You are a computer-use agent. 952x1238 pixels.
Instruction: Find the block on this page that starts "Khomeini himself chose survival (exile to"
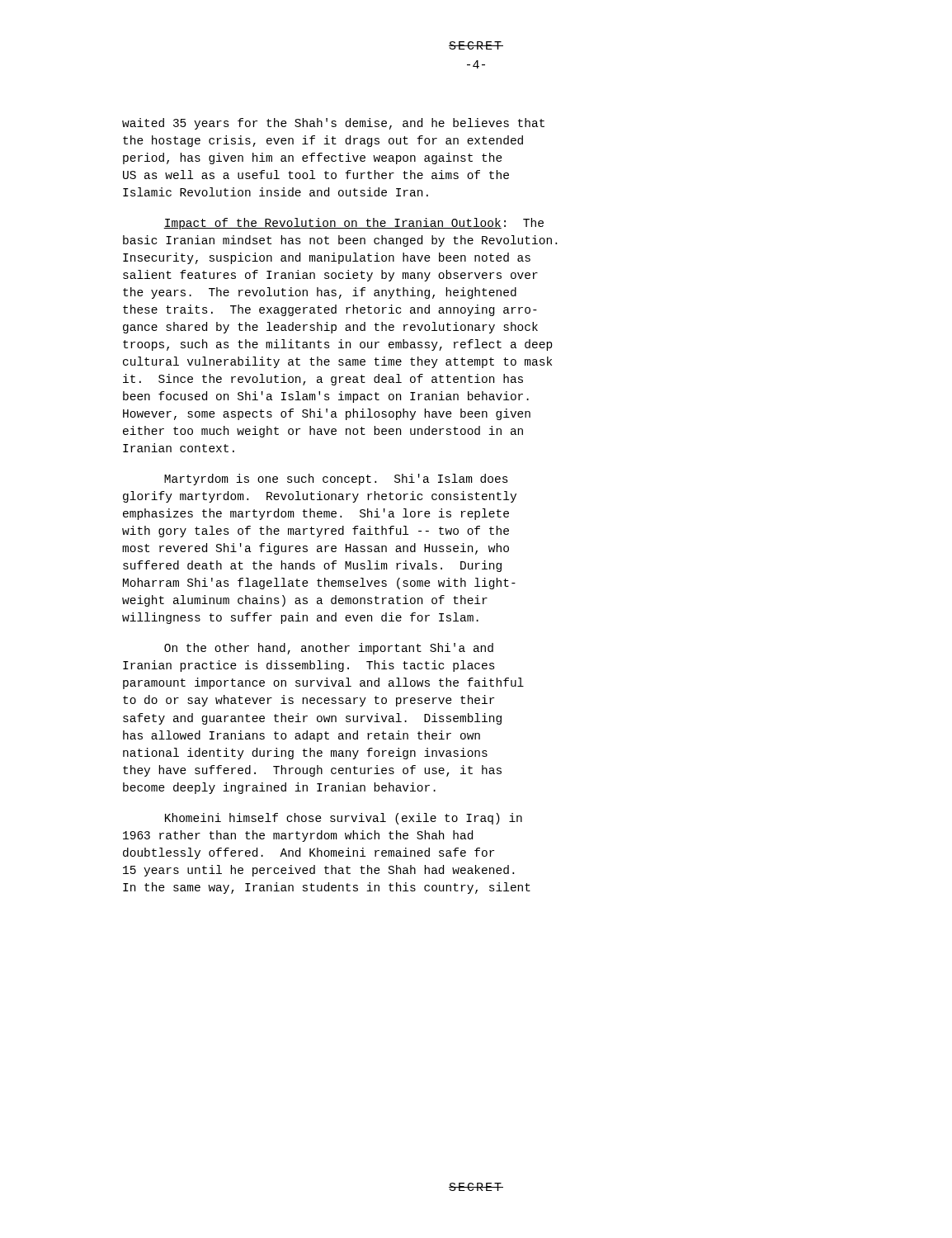(x=327, y=853)
